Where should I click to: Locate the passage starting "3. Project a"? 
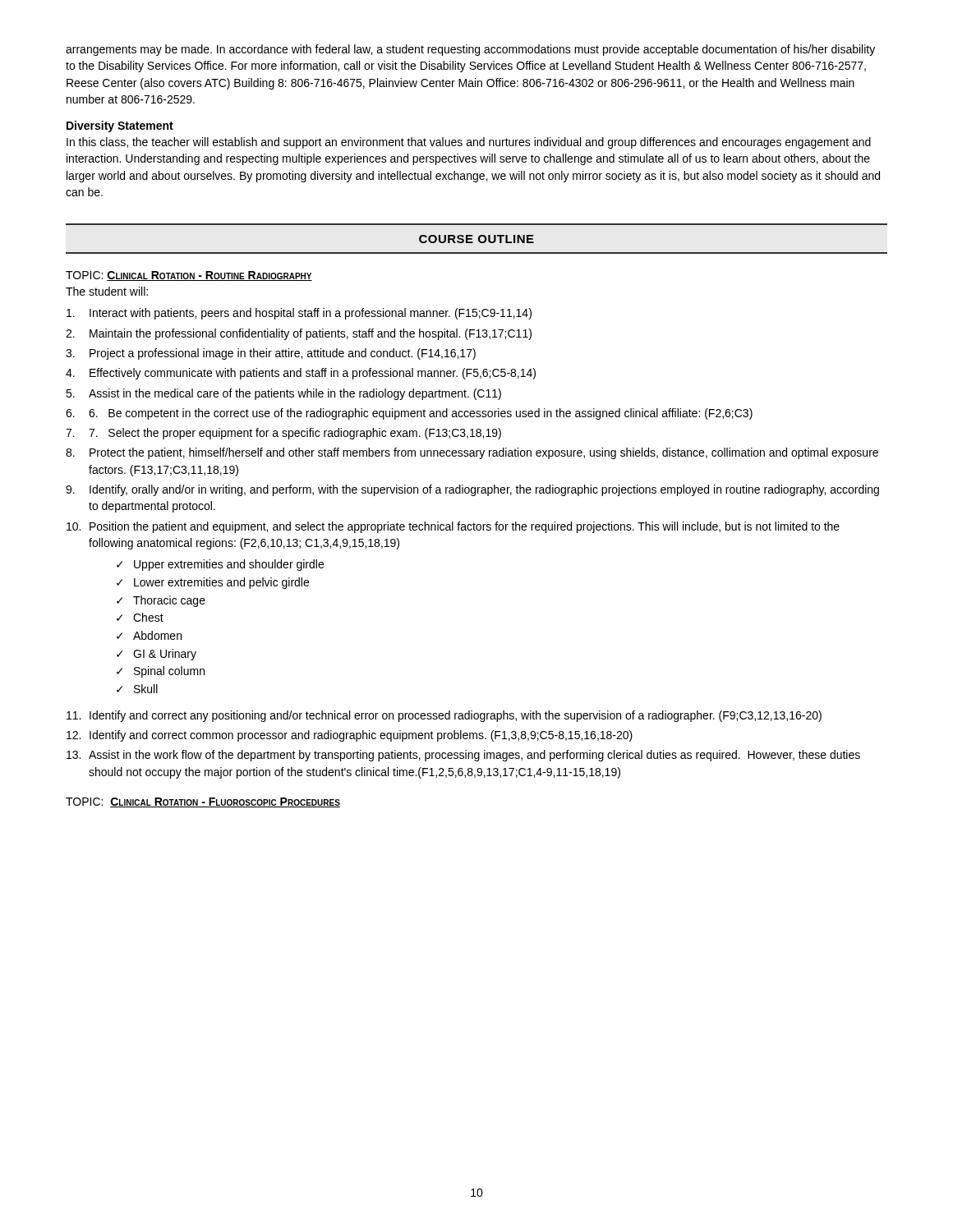coord(476,353)
